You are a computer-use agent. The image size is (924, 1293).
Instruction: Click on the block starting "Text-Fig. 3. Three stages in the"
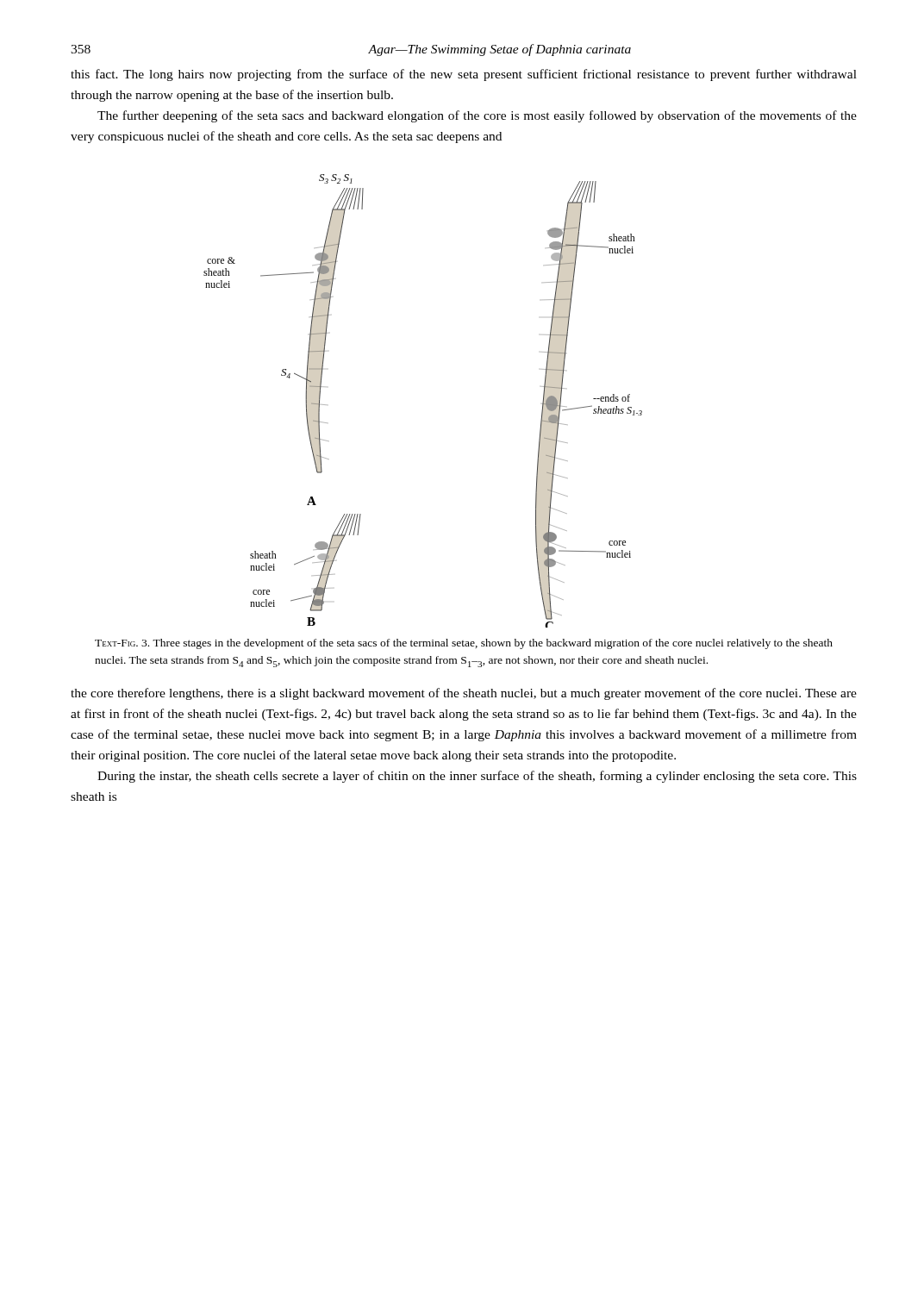click(464, 652)
